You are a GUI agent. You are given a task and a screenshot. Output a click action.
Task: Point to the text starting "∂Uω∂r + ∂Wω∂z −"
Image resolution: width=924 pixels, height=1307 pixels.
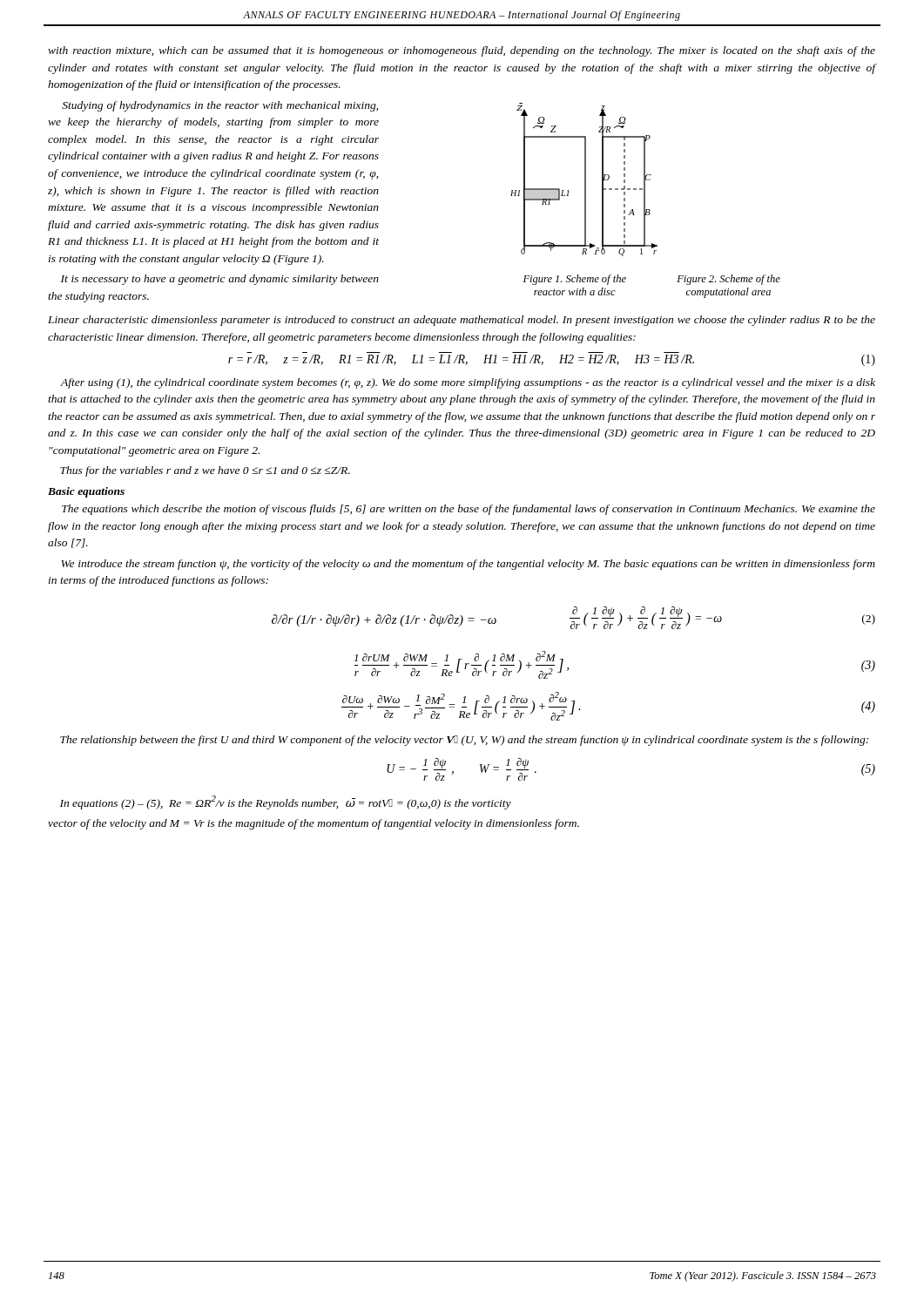[x=465, y=707]
